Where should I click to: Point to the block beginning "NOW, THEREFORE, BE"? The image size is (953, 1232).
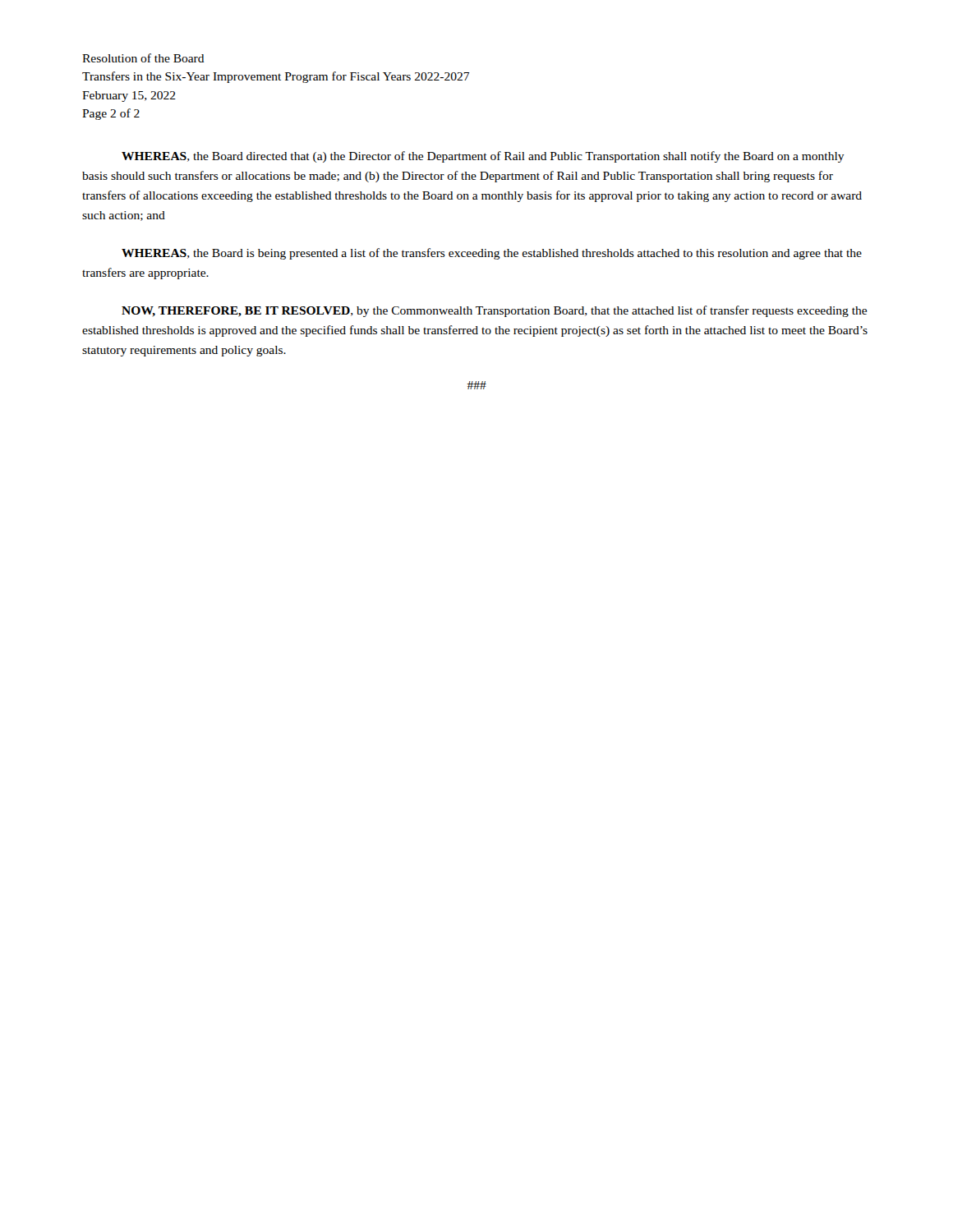475,330
